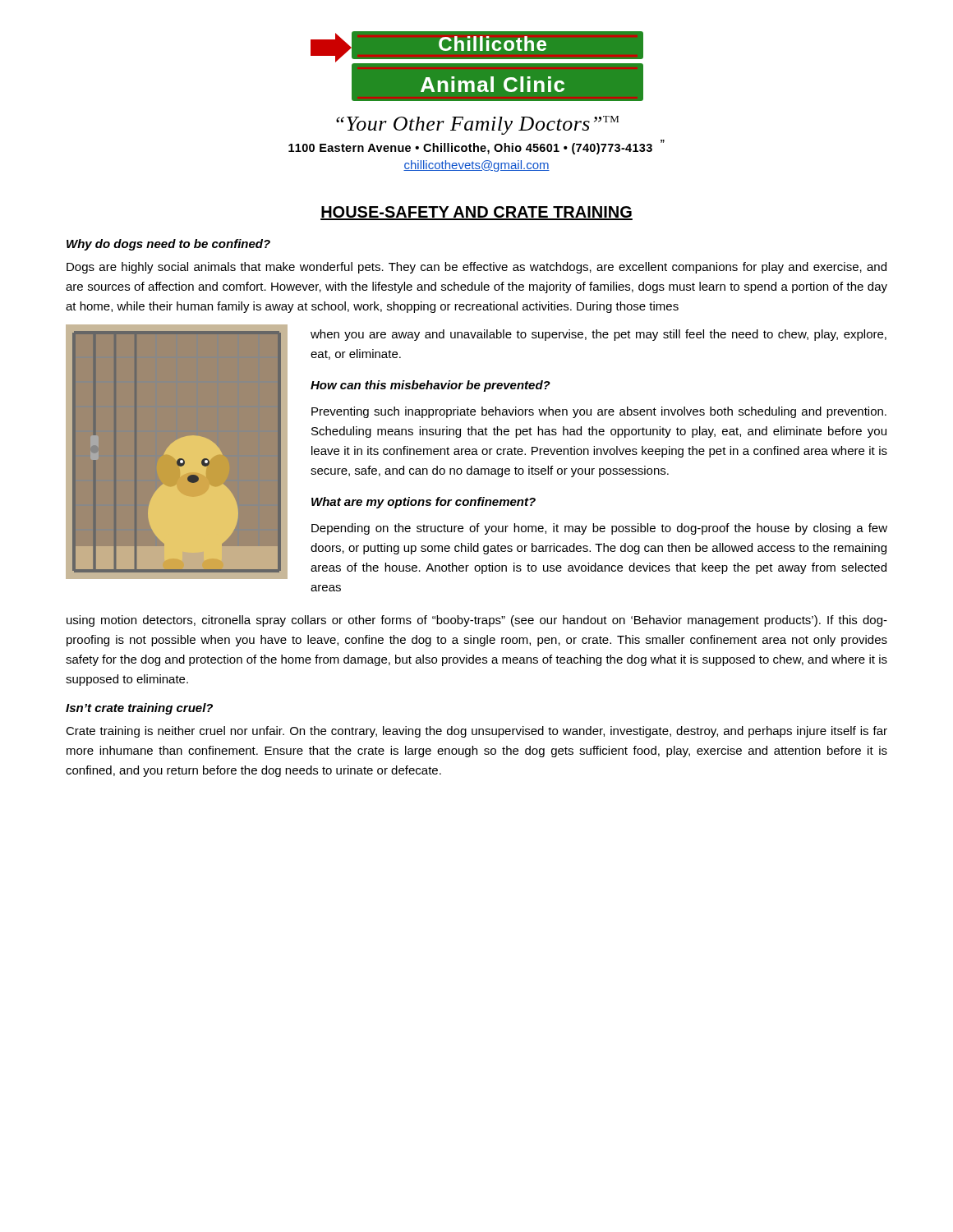This screenshot has height=1232, width=953.
Task: Find the photo
Action: click(x=181, y=465)
